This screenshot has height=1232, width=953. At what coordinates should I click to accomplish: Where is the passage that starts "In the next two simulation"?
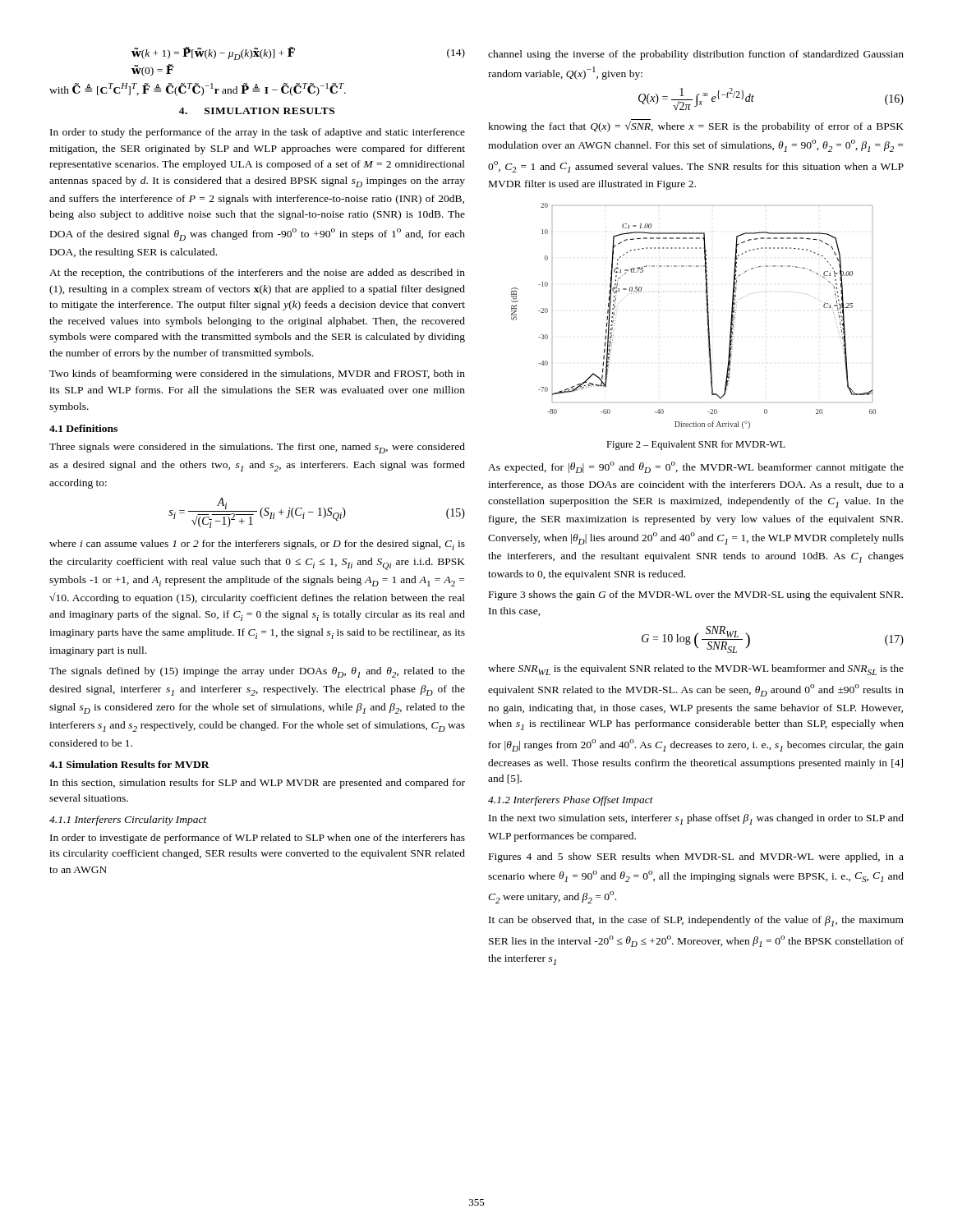click(x=696, y=889)
